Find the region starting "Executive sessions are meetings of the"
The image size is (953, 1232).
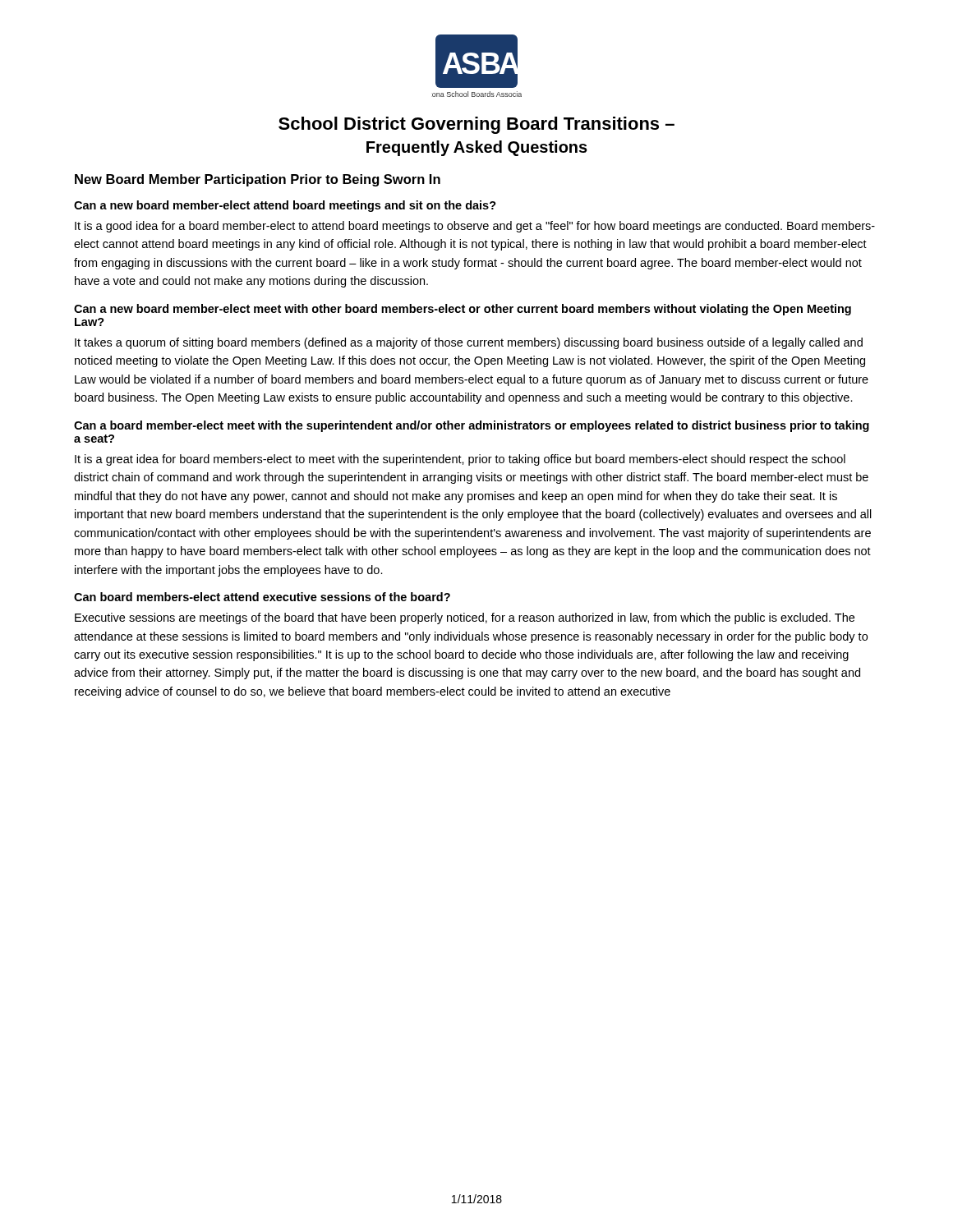coord(471,655)
